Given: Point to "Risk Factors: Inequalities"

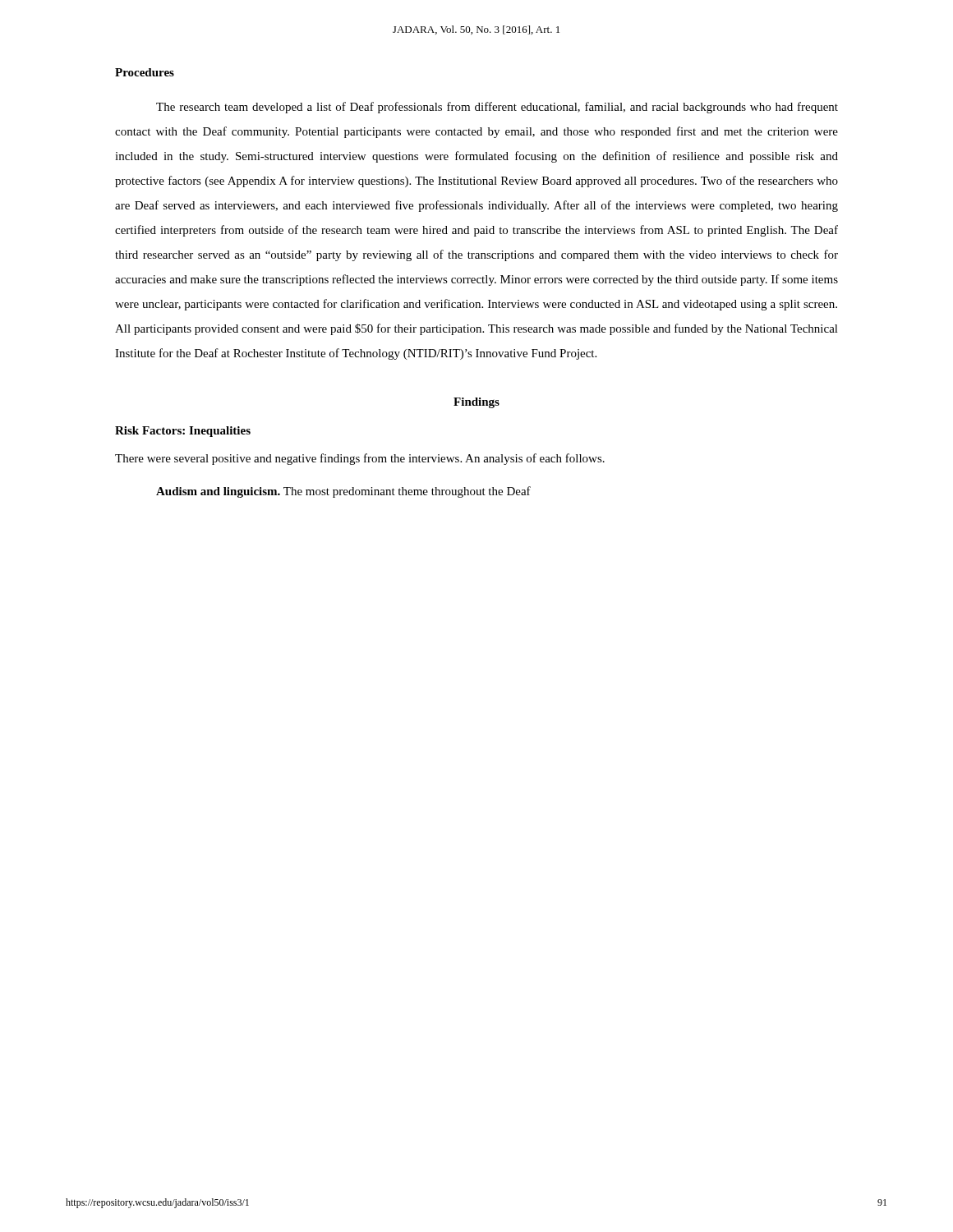Looking at the screenshot, I should [183, 430].
